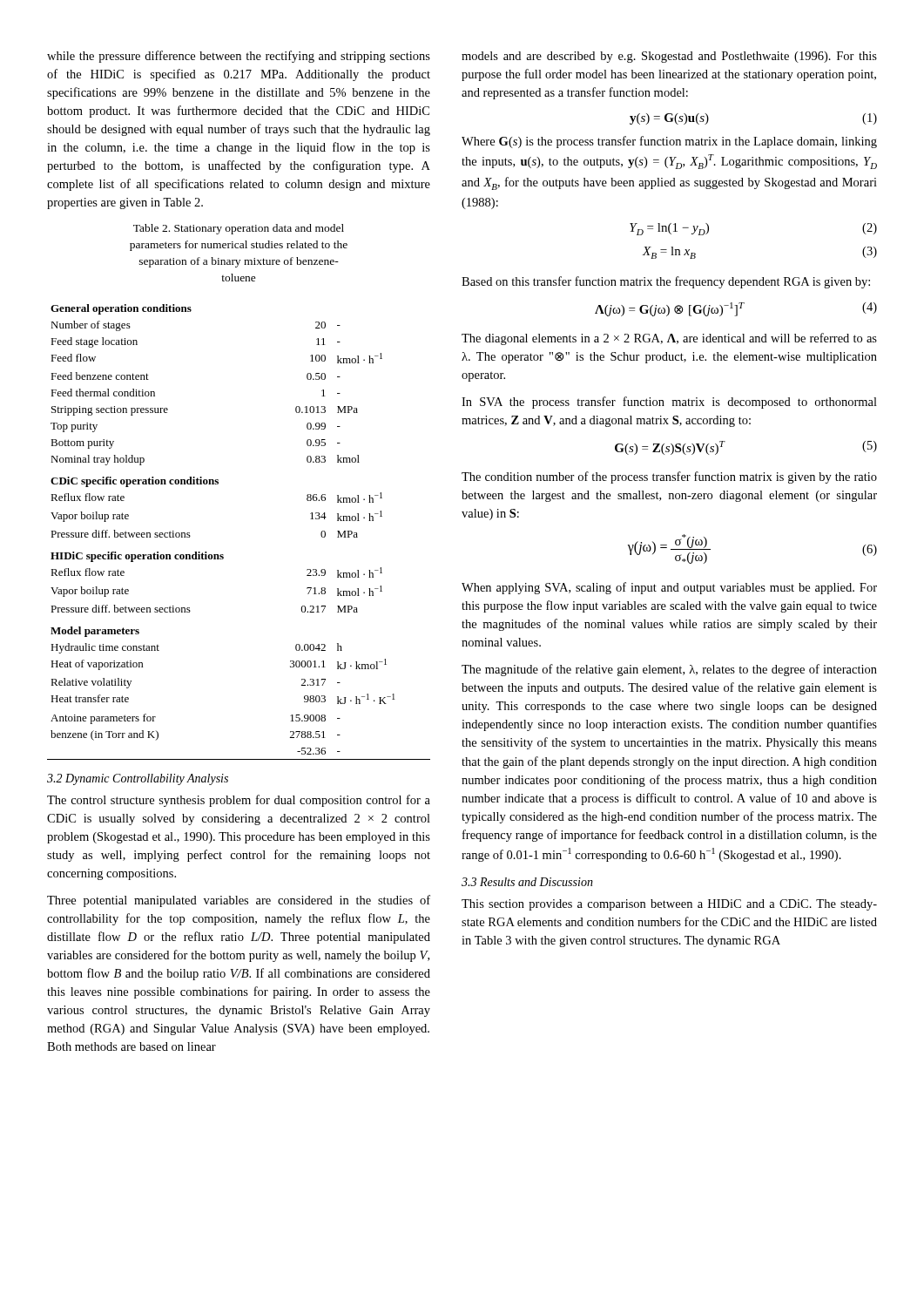Click the passage that begins "while the pressure difference between the rectifying and"
Viewport: 924px width, 1307px height.
pyautogui.click(x=239, y=129)
